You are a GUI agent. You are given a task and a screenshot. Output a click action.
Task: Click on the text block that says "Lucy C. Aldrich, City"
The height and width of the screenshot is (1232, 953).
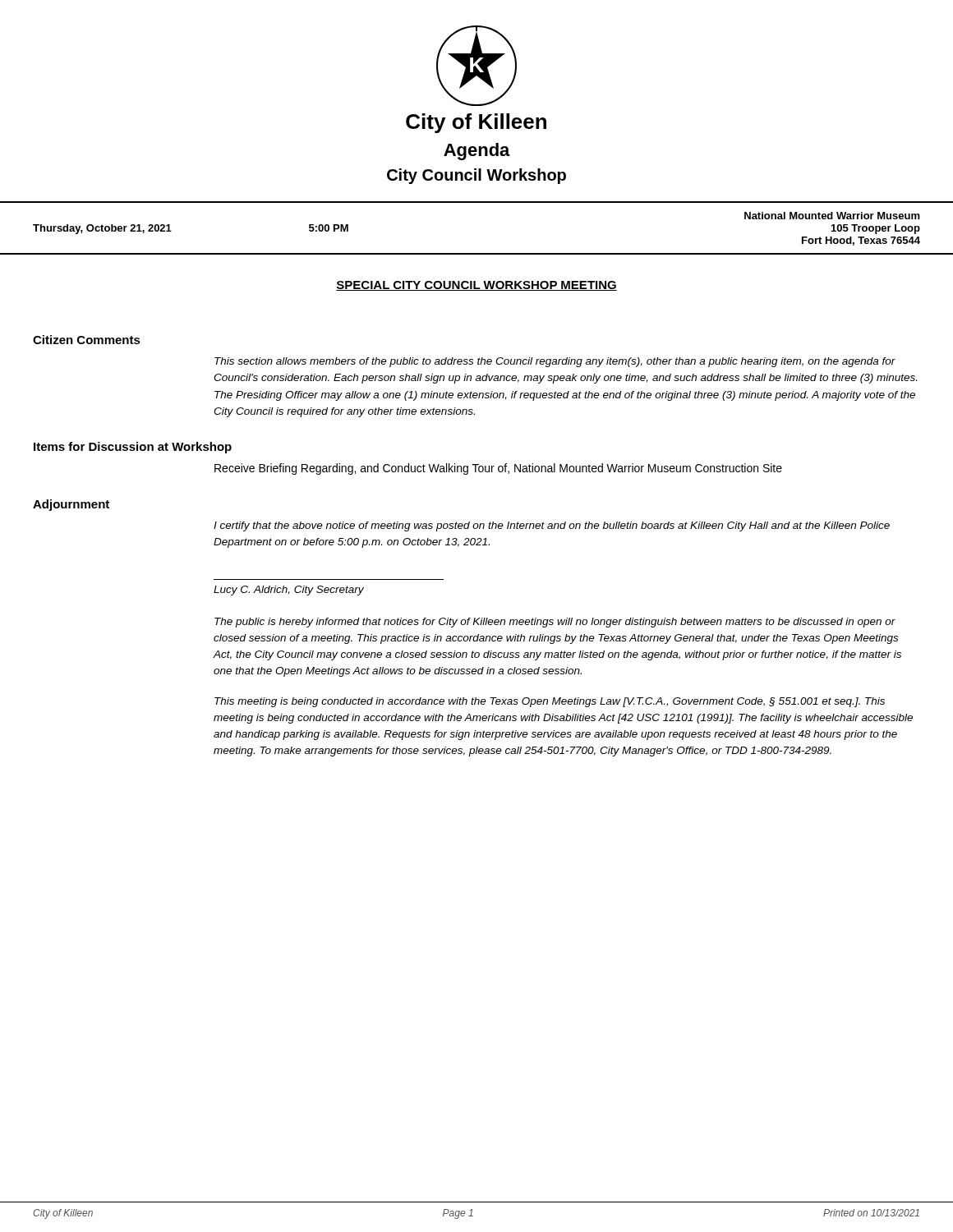(x=289, y=591)
